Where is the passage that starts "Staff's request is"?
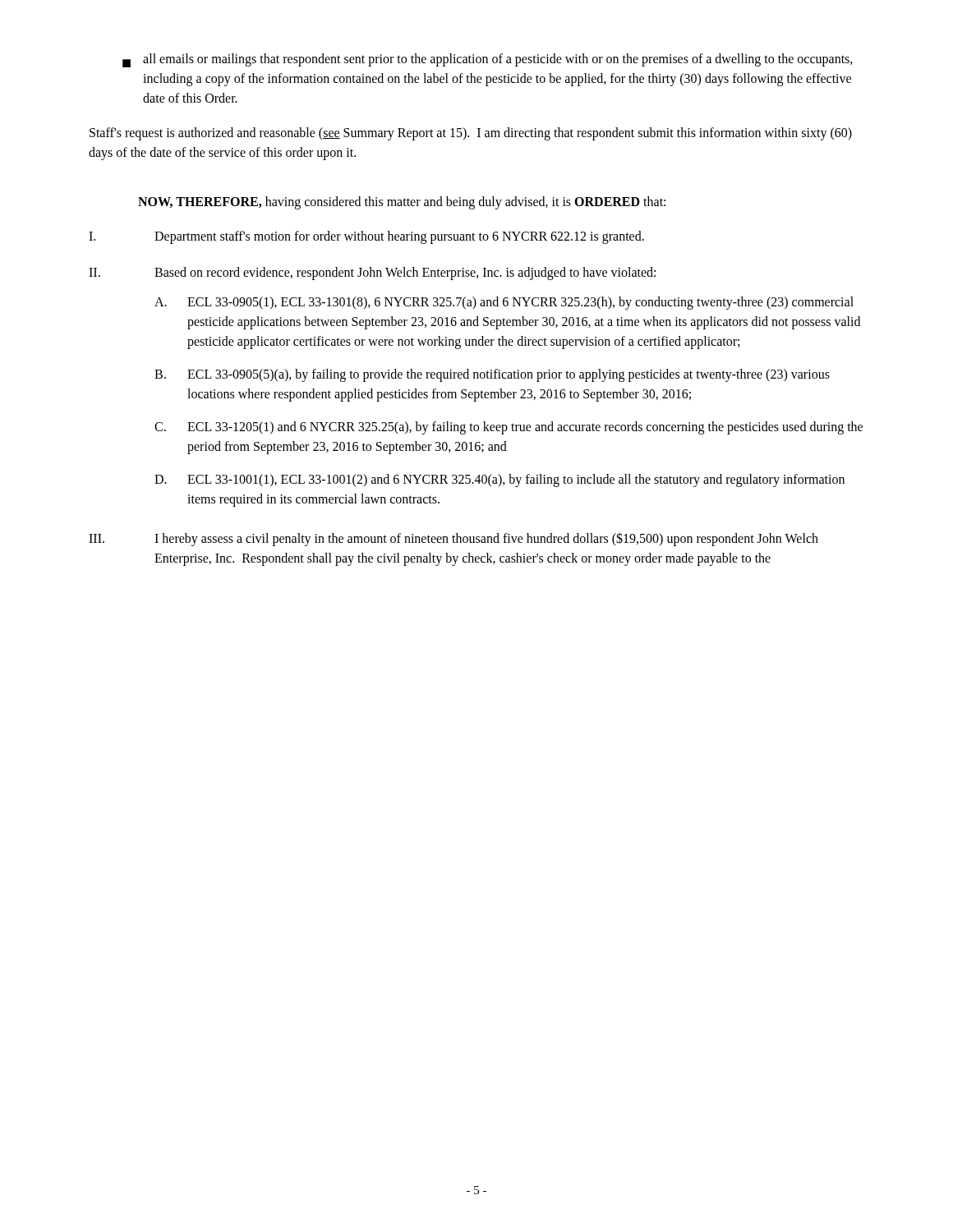The height and width of the screenshot is (1232, 953). (470, 142)
